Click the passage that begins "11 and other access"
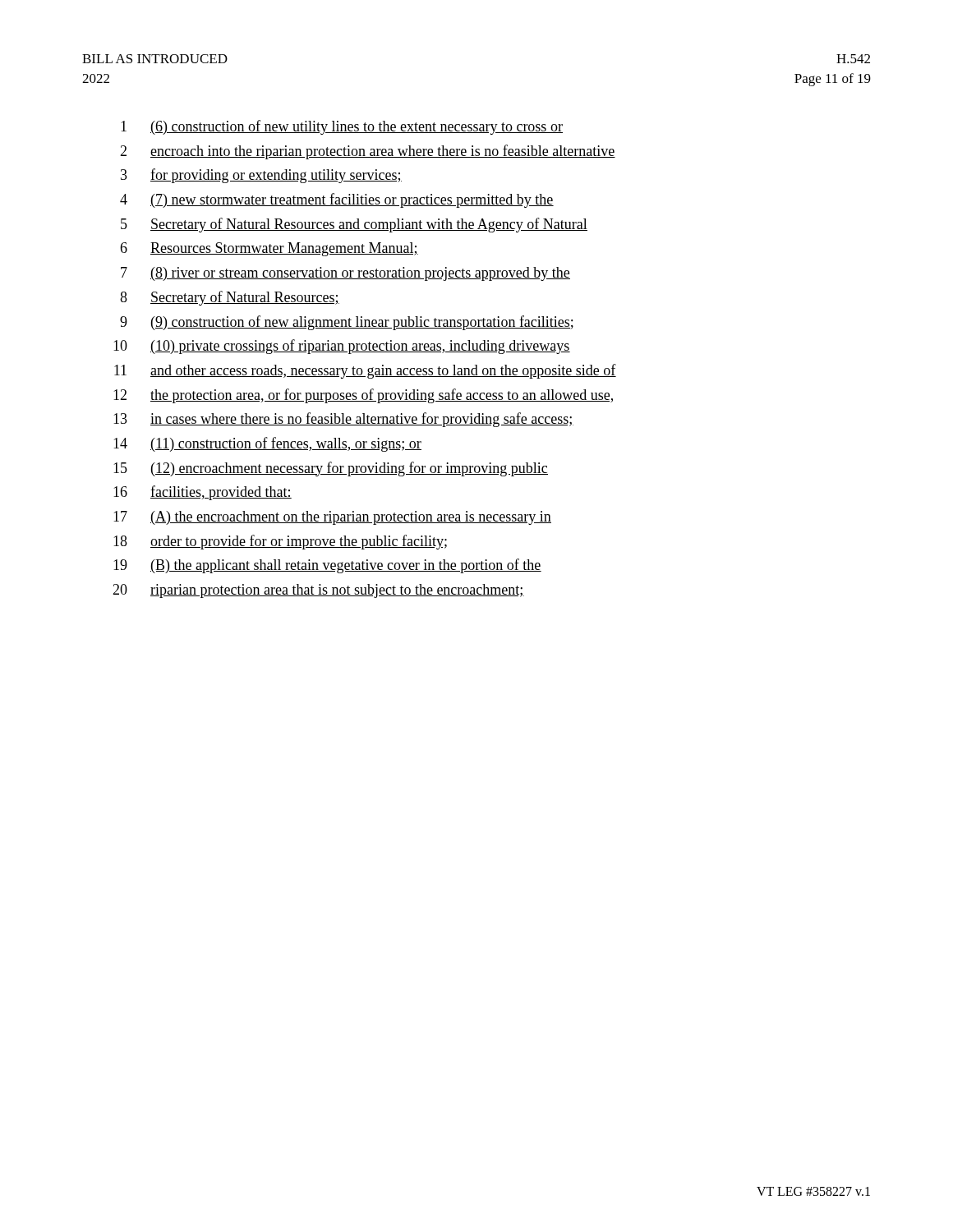The image size is (953, 1232). [x=476, y=371]
